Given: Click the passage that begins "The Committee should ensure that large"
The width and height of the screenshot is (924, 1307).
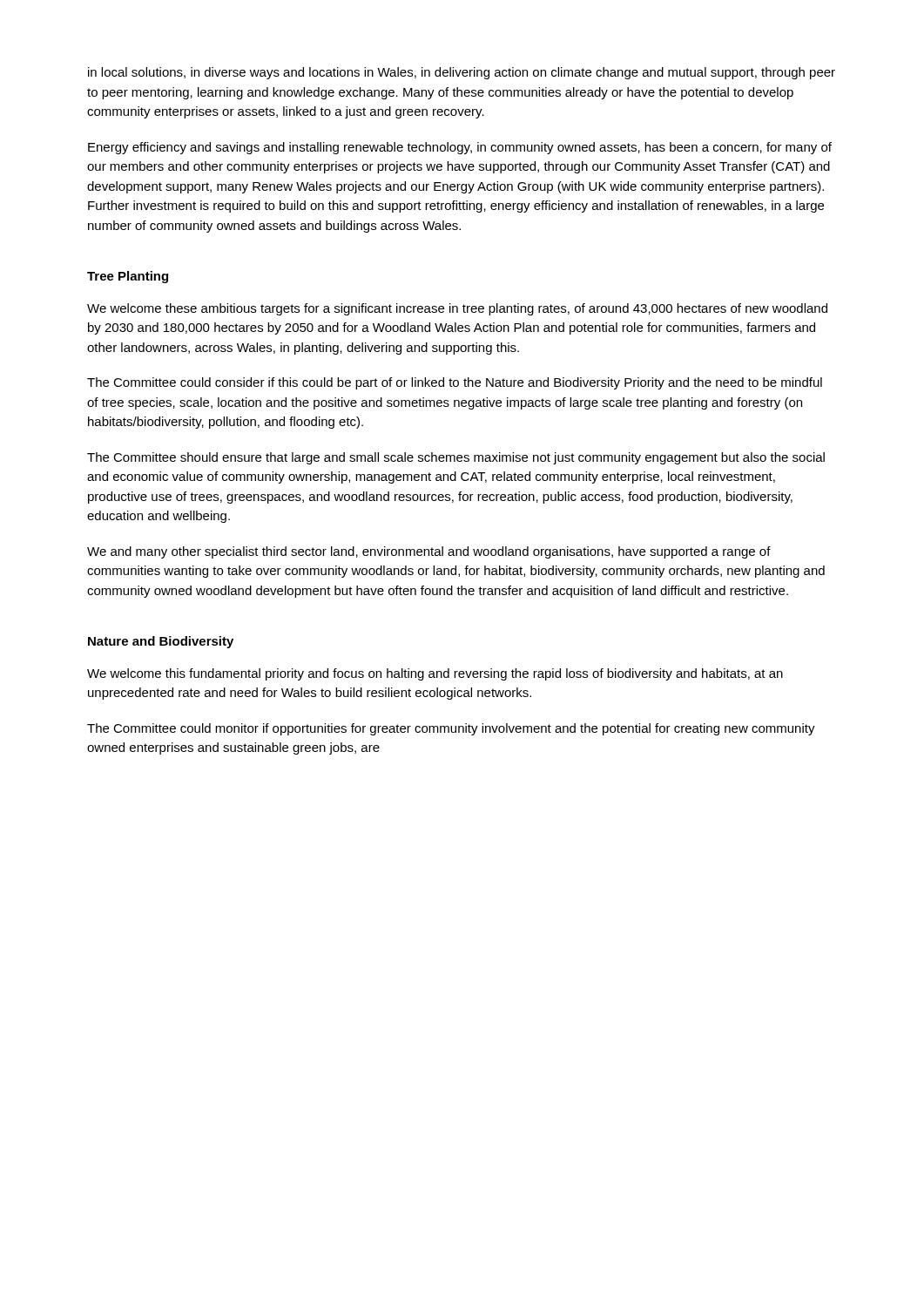Looking at the screenshot, I should (x=456, y=486).
